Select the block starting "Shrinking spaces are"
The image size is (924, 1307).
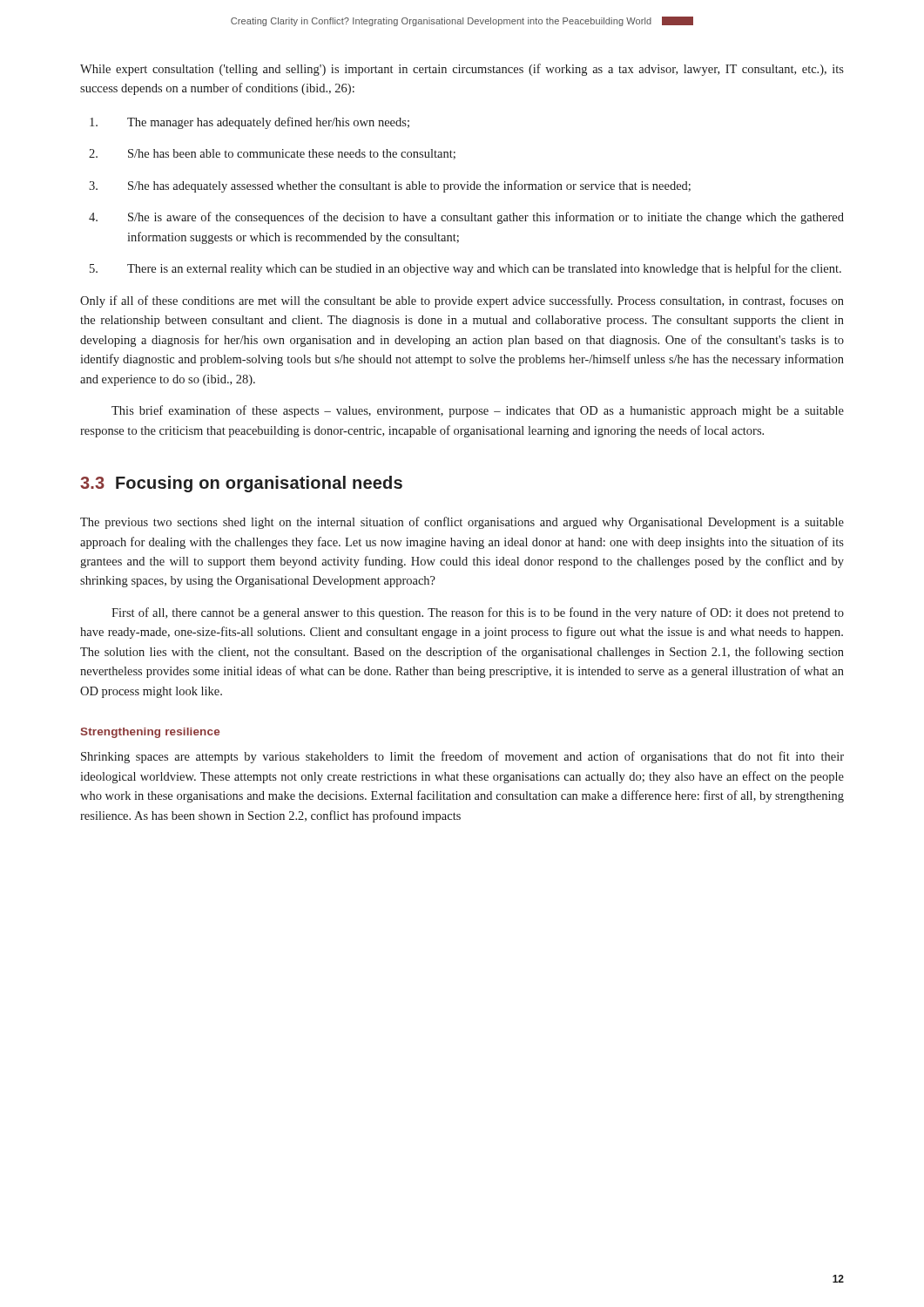(x=462, y=786)
